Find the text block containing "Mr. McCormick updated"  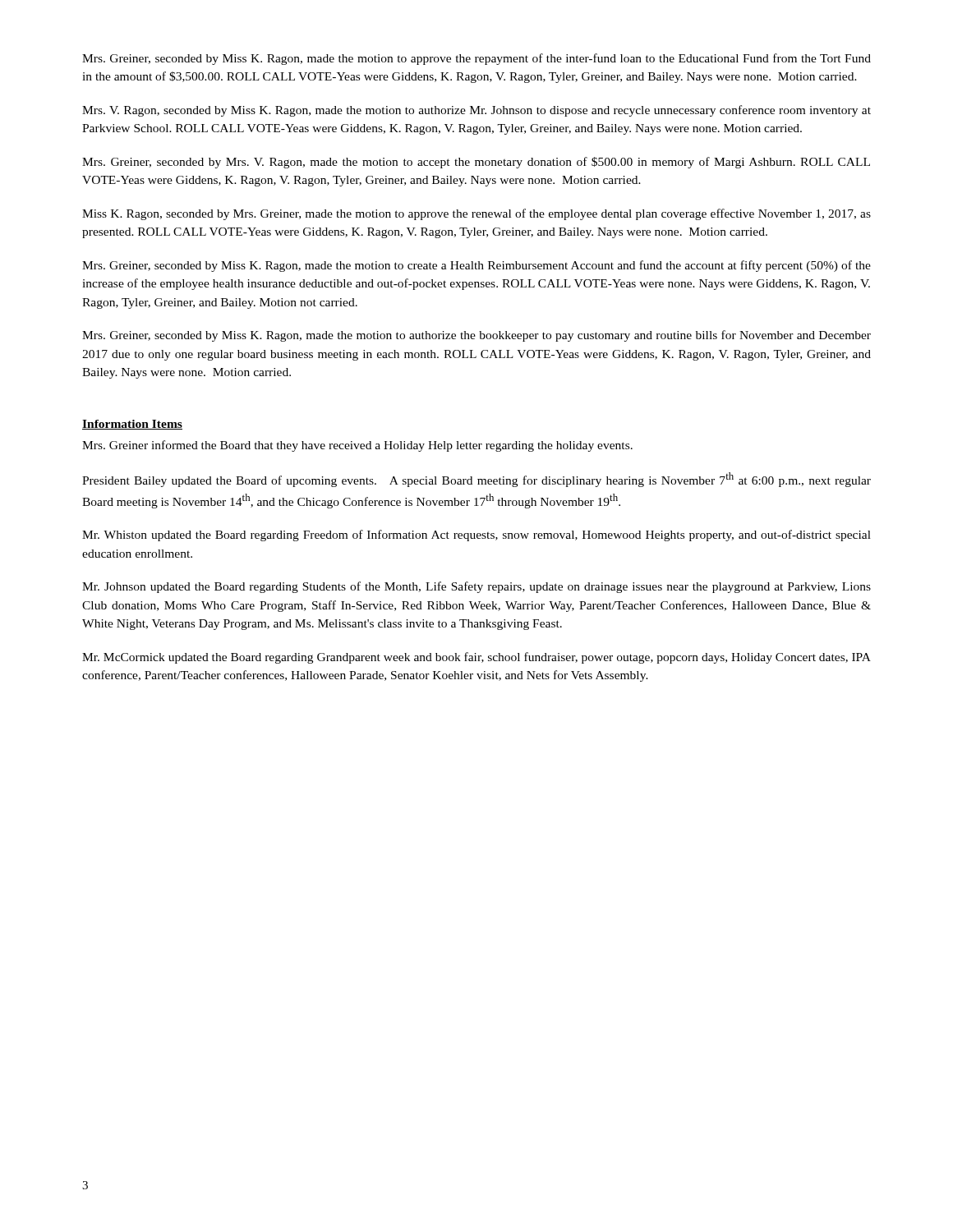pos(476,666)
